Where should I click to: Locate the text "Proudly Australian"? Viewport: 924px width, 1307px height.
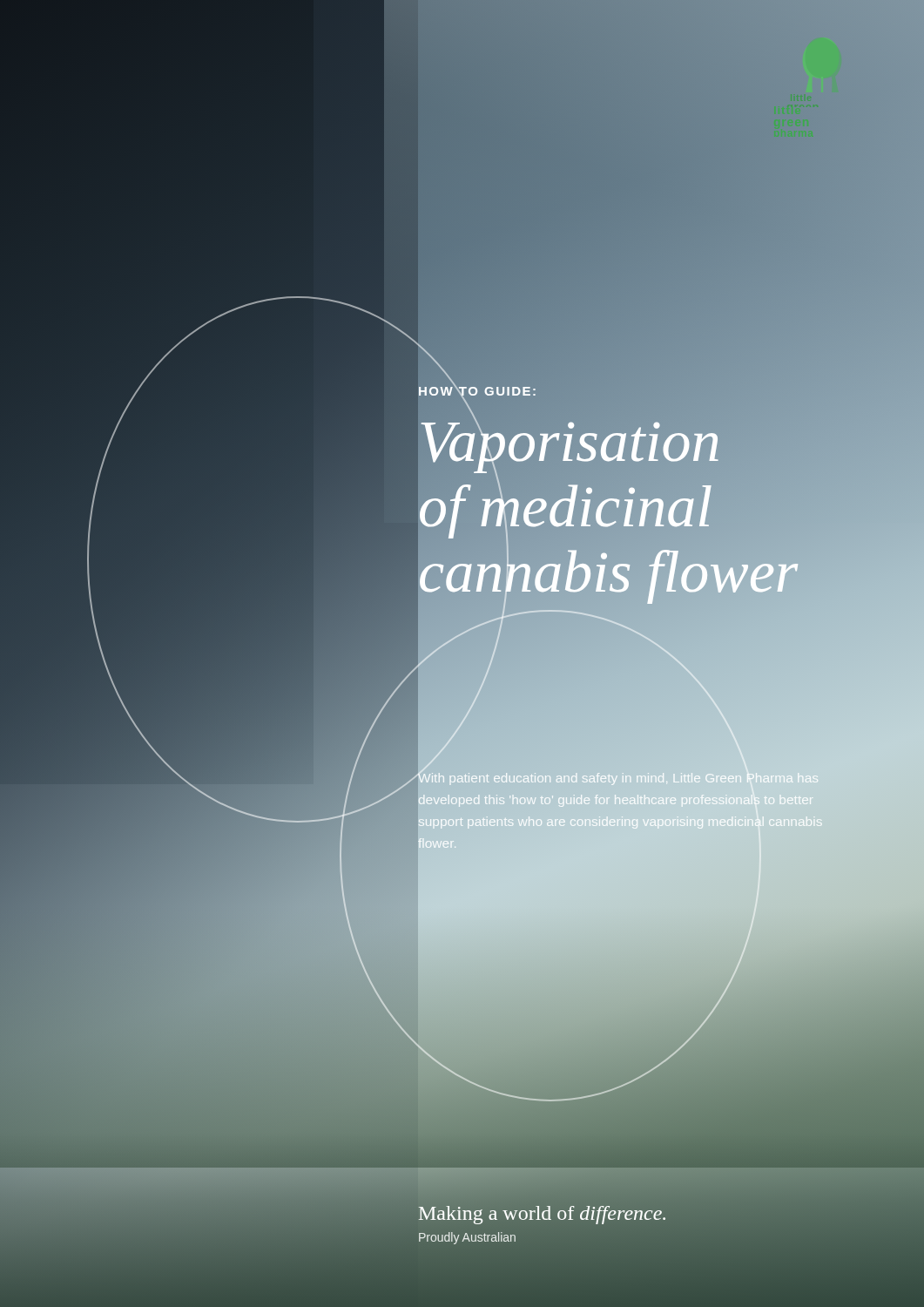point(467,1237)
